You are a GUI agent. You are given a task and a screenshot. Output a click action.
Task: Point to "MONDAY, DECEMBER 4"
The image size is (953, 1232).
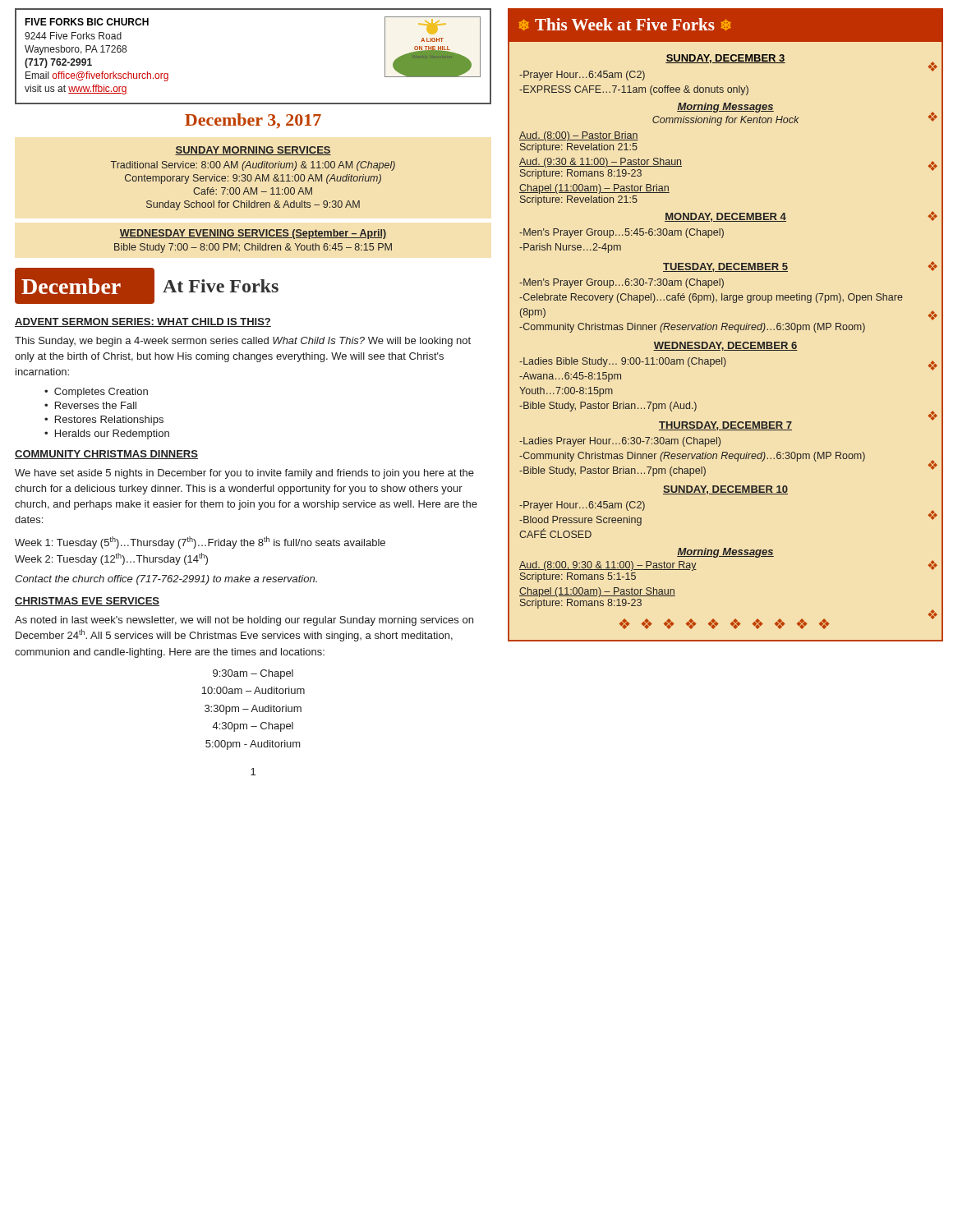pyautogui.click(x=725, y=217)
